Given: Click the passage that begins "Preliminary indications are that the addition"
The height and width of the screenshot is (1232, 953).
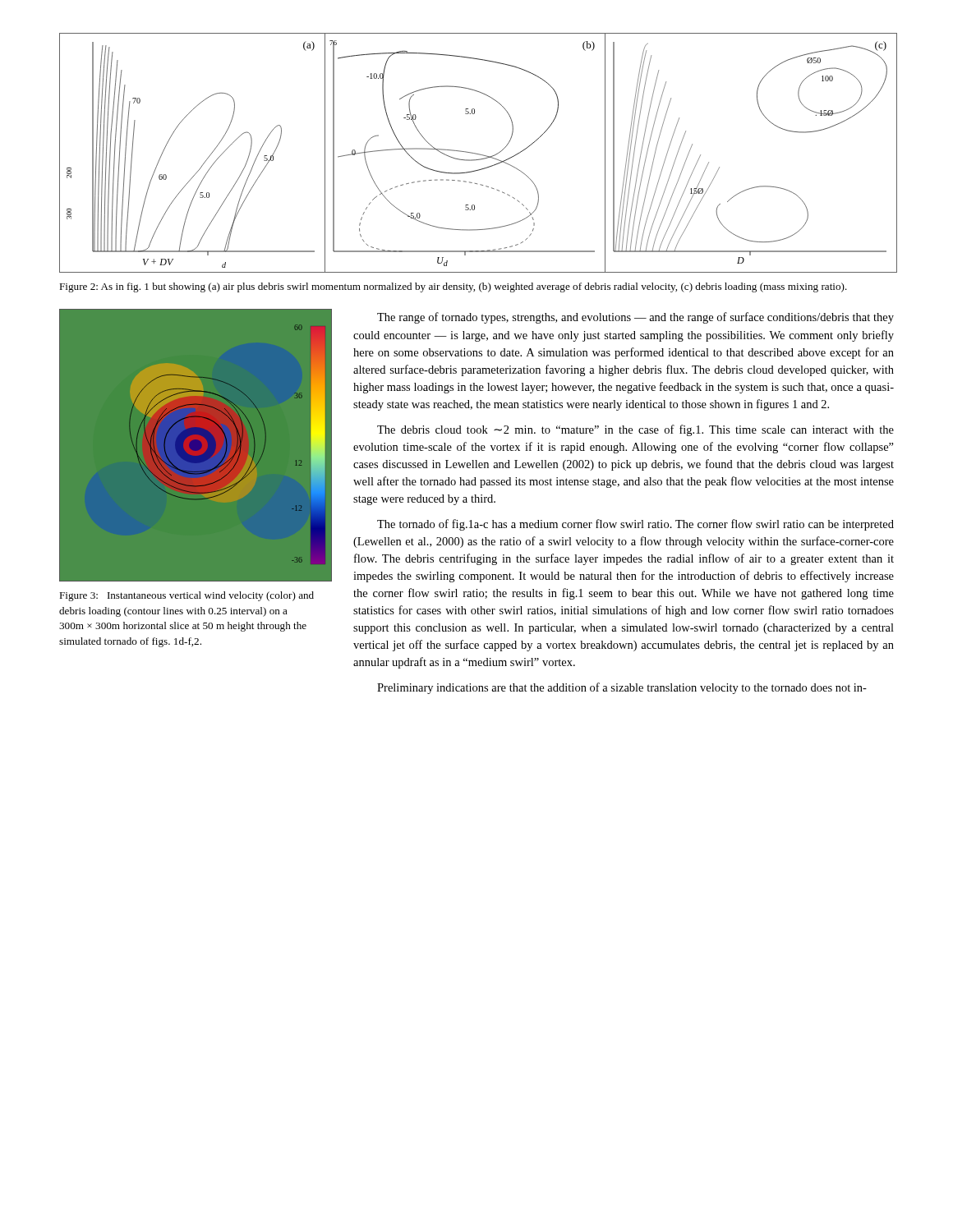Looking at the screenshot, I should [x=624, y=688].
